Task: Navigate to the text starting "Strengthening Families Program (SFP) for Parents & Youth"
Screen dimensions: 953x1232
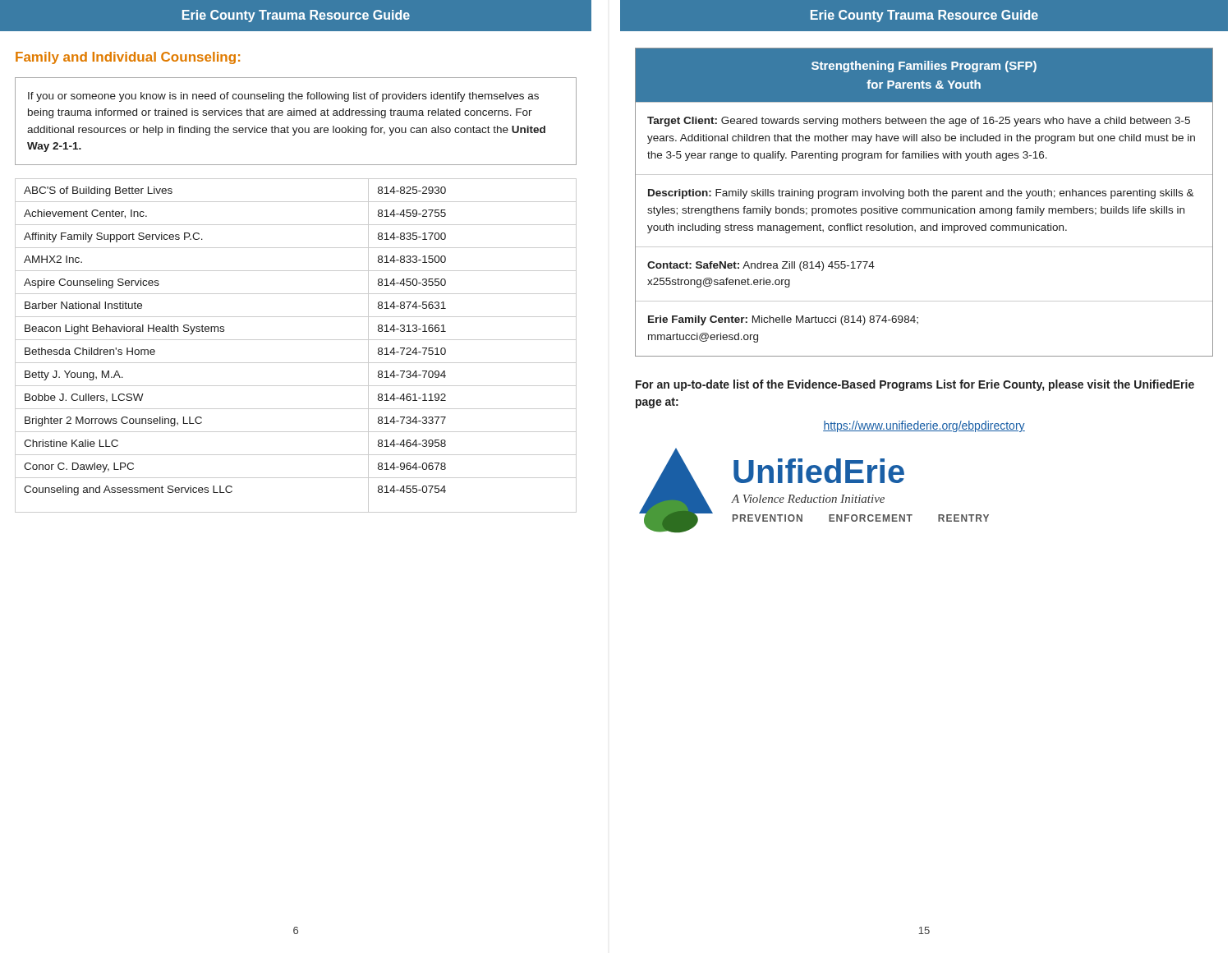Action: [x=924, y=75]
